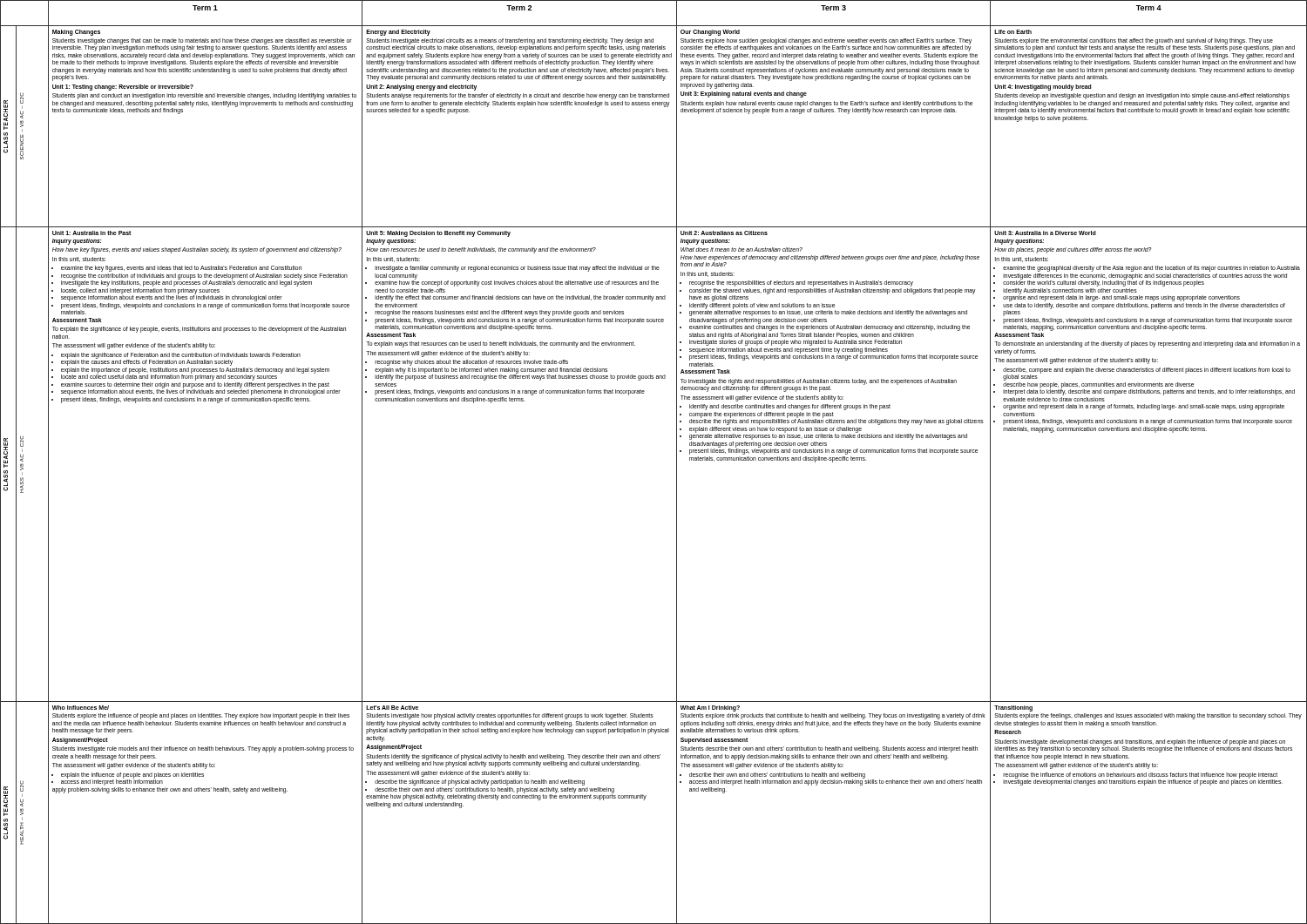Find the text block that says "Transitioning Students explore the feelings, challenges and"
Screen dimensions: 924x1307
(1149, 745)
